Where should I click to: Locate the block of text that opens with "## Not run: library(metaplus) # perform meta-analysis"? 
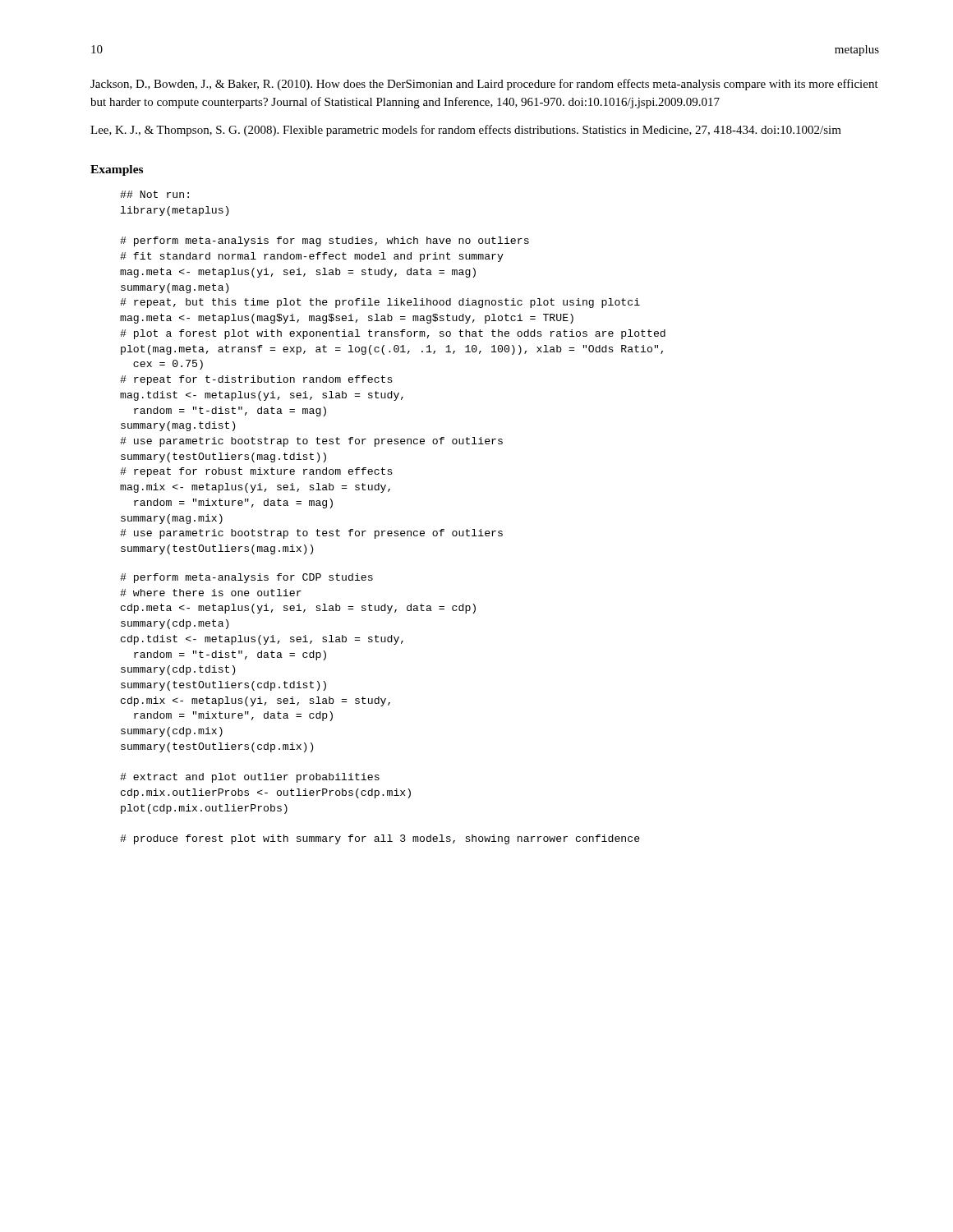click(154, 194)
